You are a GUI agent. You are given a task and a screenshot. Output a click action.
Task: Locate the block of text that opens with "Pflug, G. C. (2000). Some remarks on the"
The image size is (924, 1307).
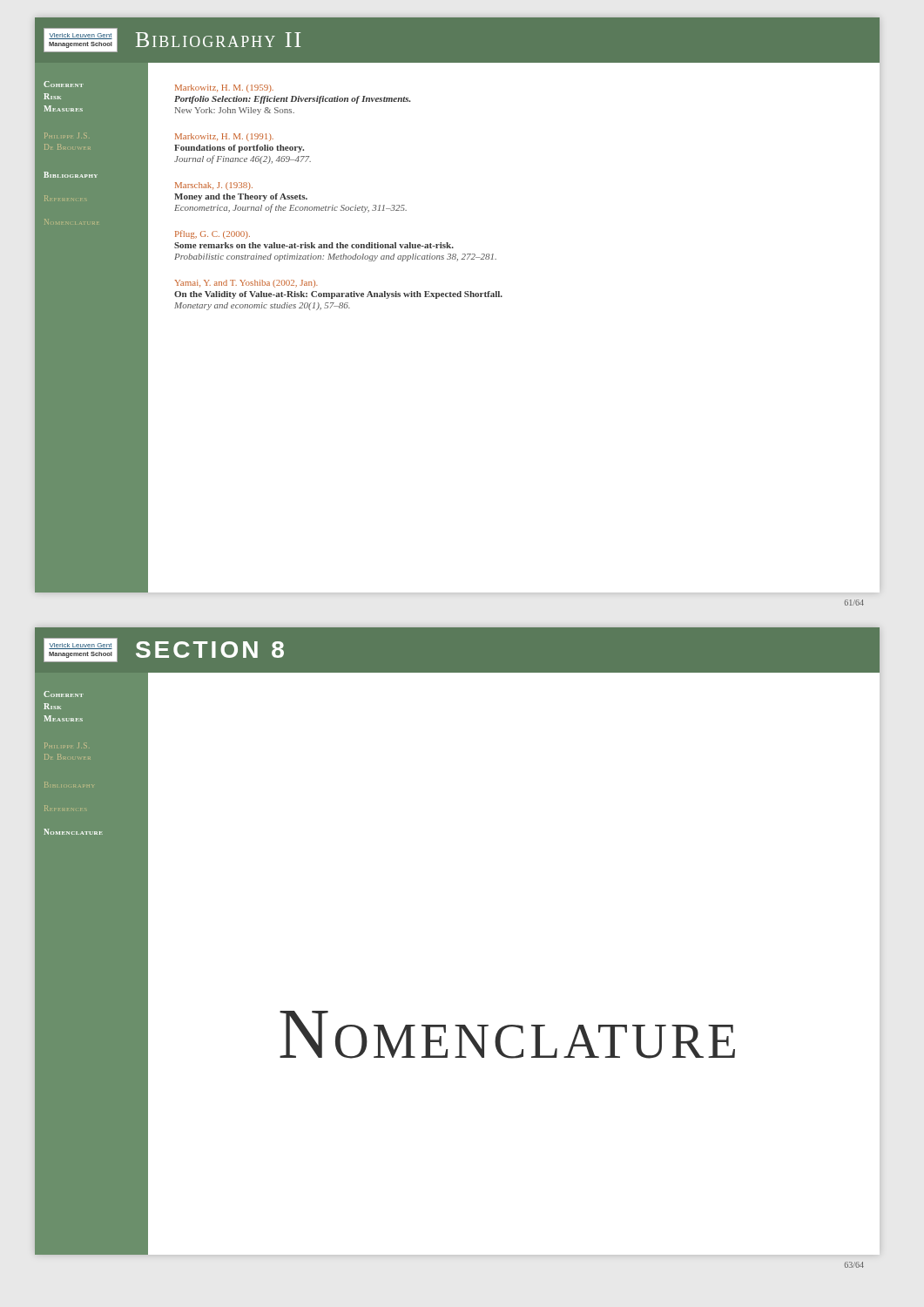pyautogui.click(x=212, y=234)
